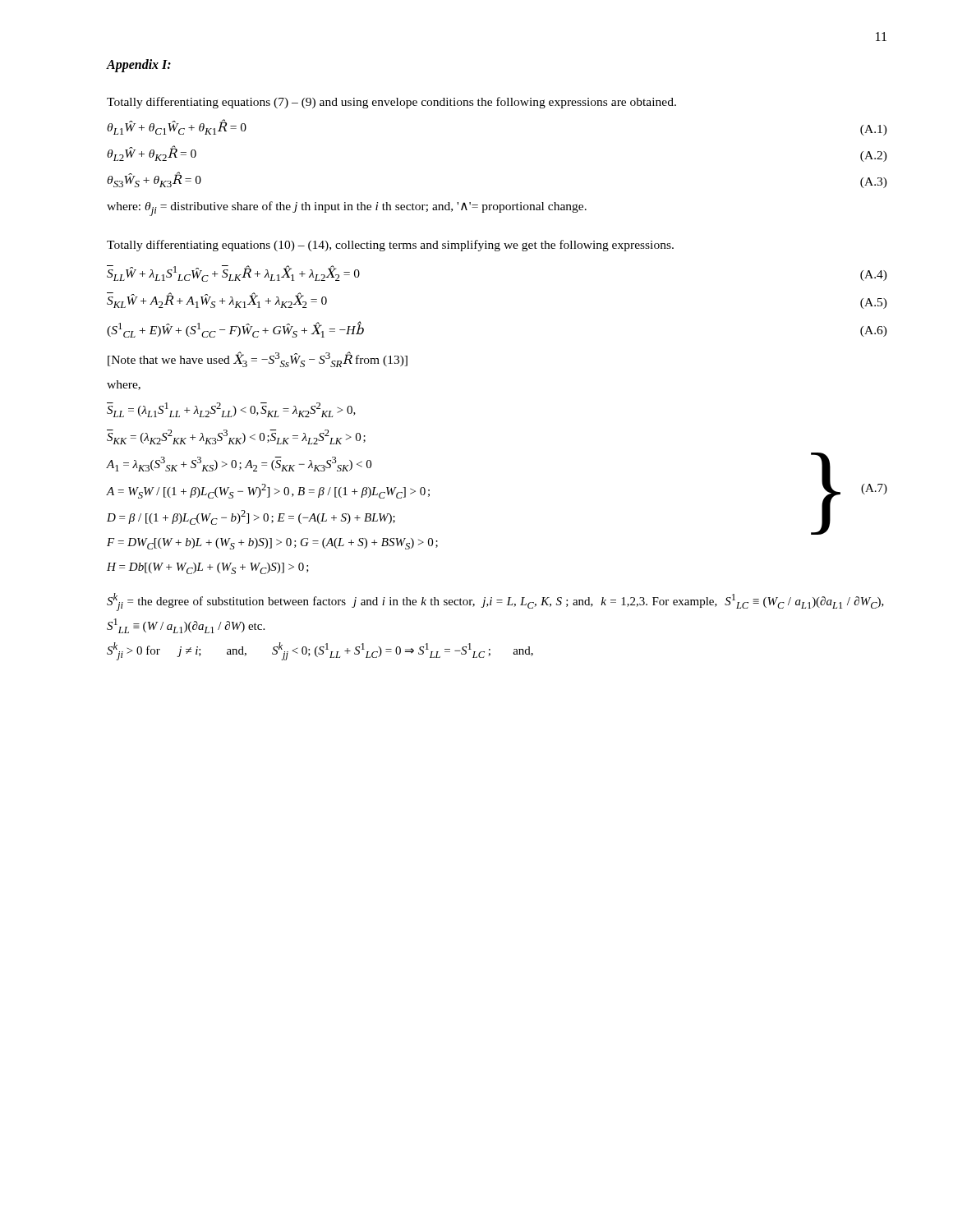Find "θL2Ŵ + θK2R̂ = 0 (A.2)" on this page
This screenshot has height=1232, width=953.
pos(157,155)
